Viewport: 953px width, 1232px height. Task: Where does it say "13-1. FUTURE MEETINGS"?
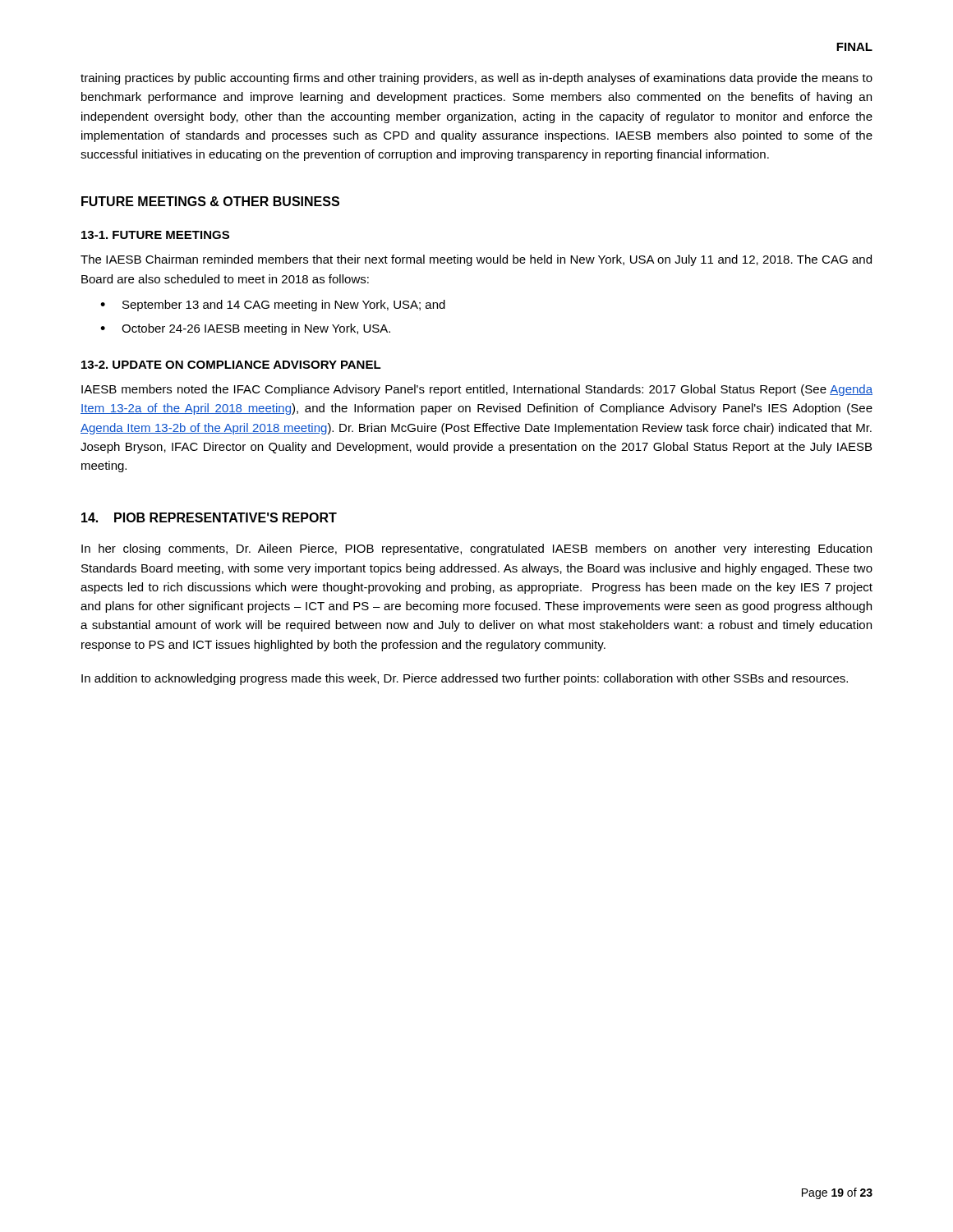[155, 235]
